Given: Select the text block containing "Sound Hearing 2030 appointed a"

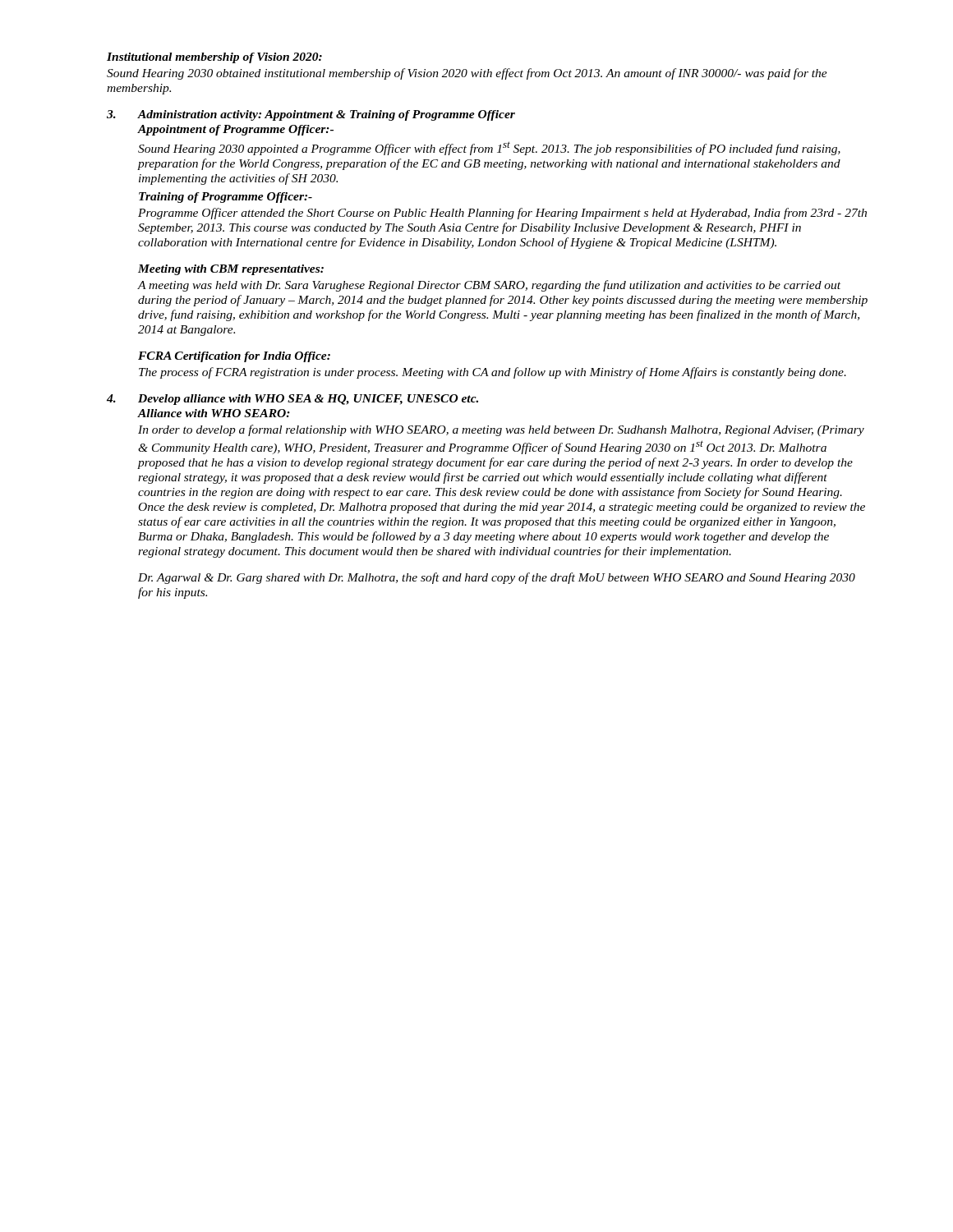Looking at the screenshot, I should point(489,161).
